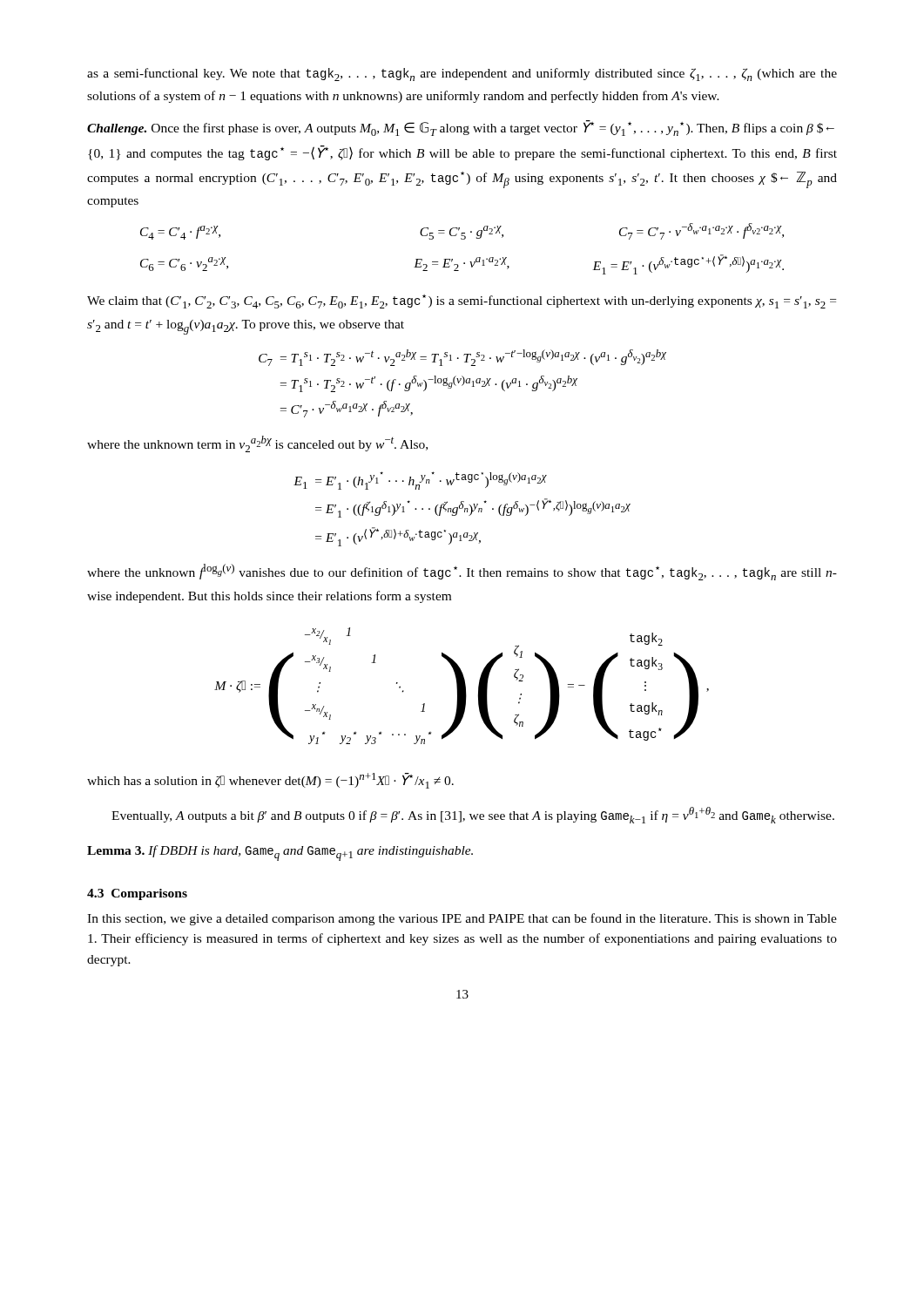Viewport: 924px width, 1307px height.
Task: Locate the element starting "where the unknown flogg(ν) vanishes due"
Action: (462, 582)
